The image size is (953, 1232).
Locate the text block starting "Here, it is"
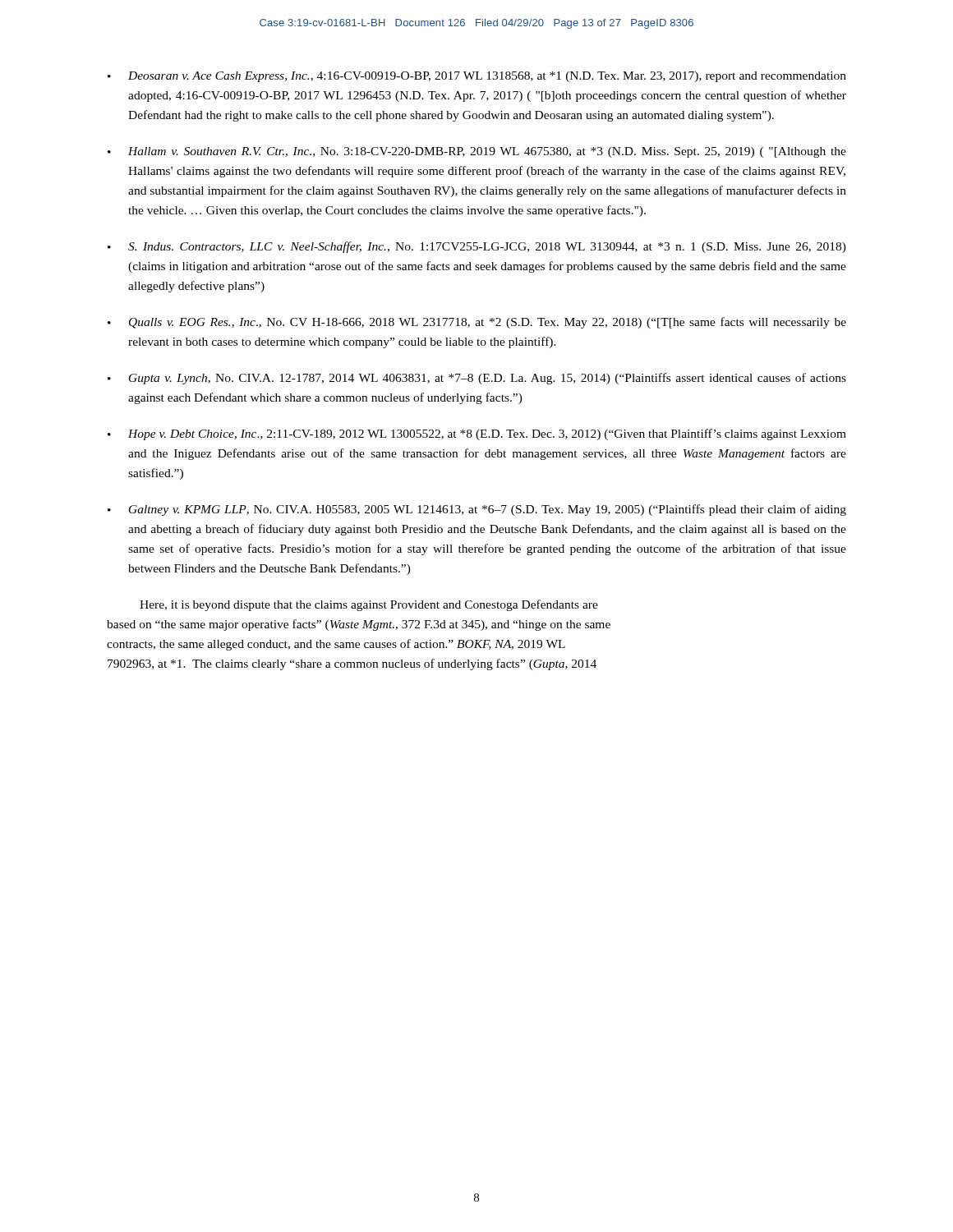(x=369, y=604)
